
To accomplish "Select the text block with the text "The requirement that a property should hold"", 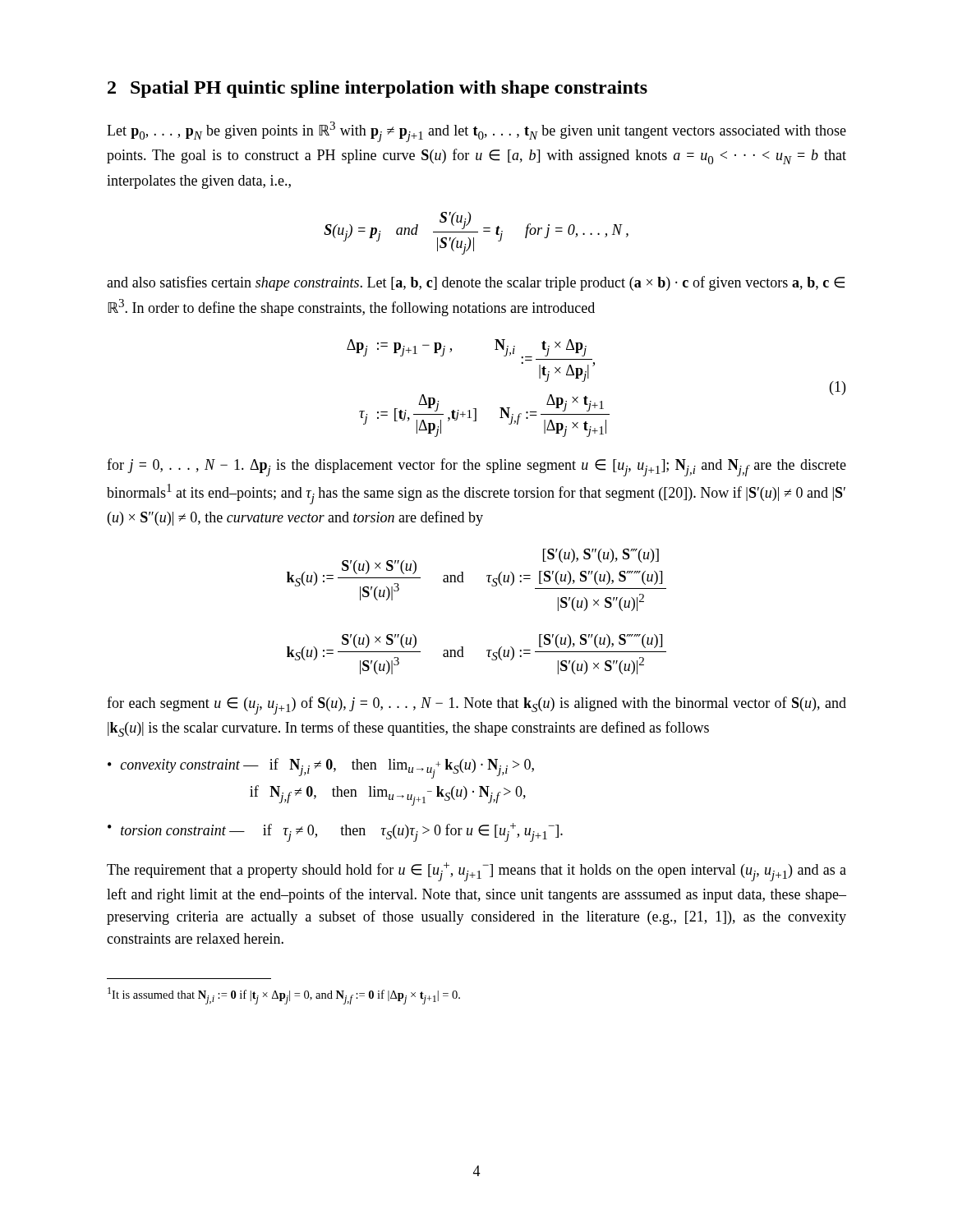I will [x=476, y=903].
